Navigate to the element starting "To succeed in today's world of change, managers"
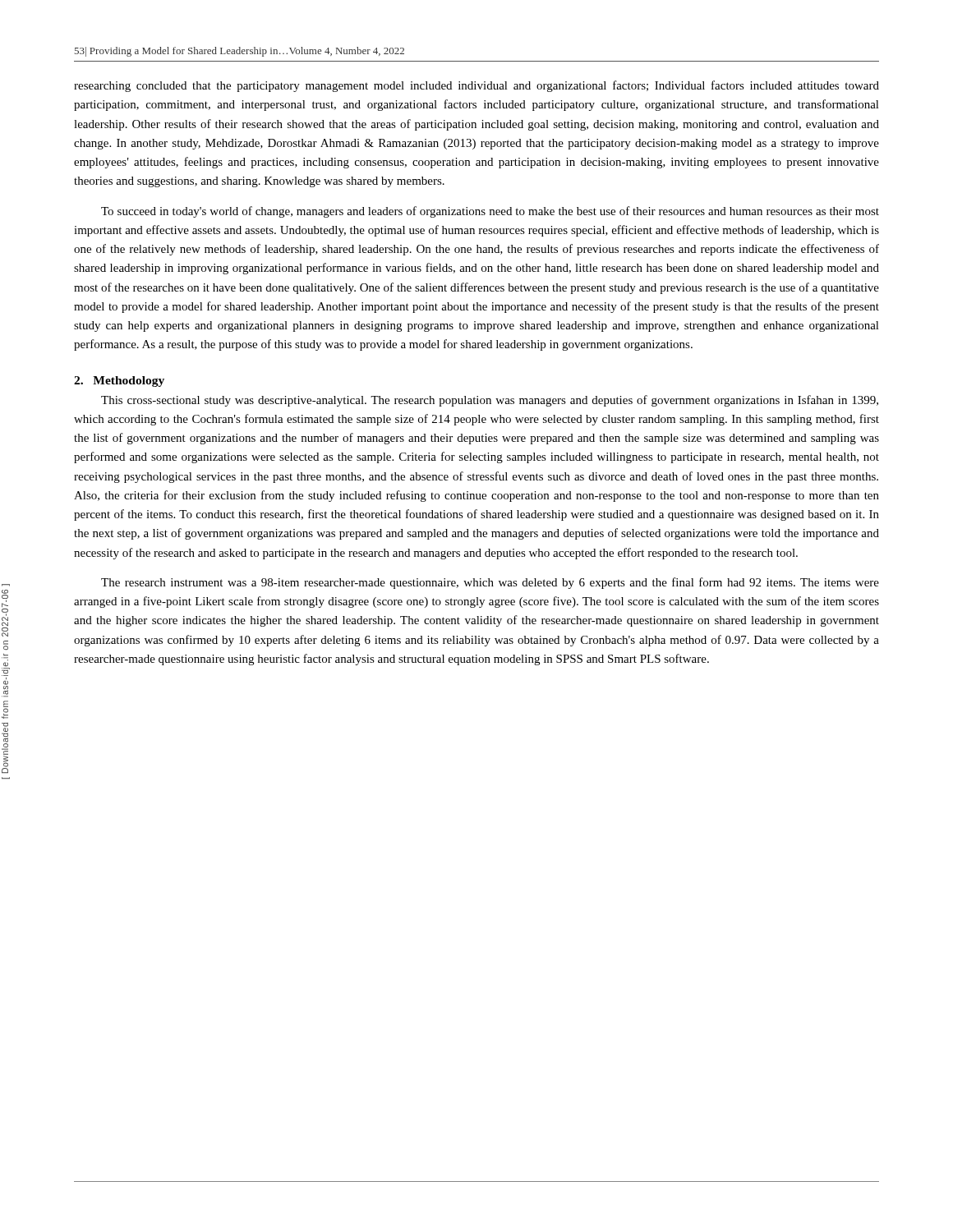The height and width of the screenshot is (1232, 953). tap(476, 278)
